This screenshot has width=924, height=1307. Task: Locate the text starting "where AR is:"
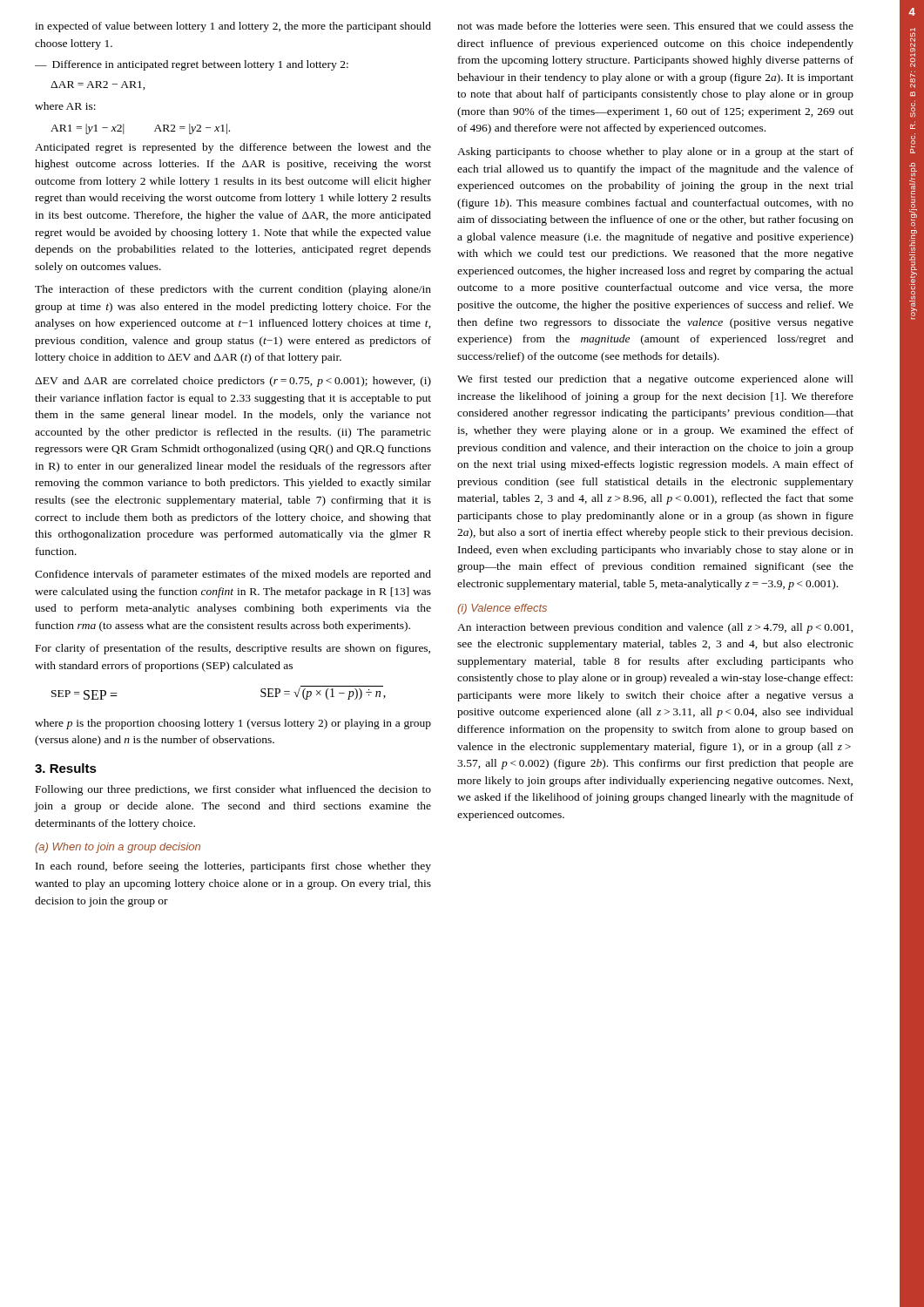[x=65, y=106]
